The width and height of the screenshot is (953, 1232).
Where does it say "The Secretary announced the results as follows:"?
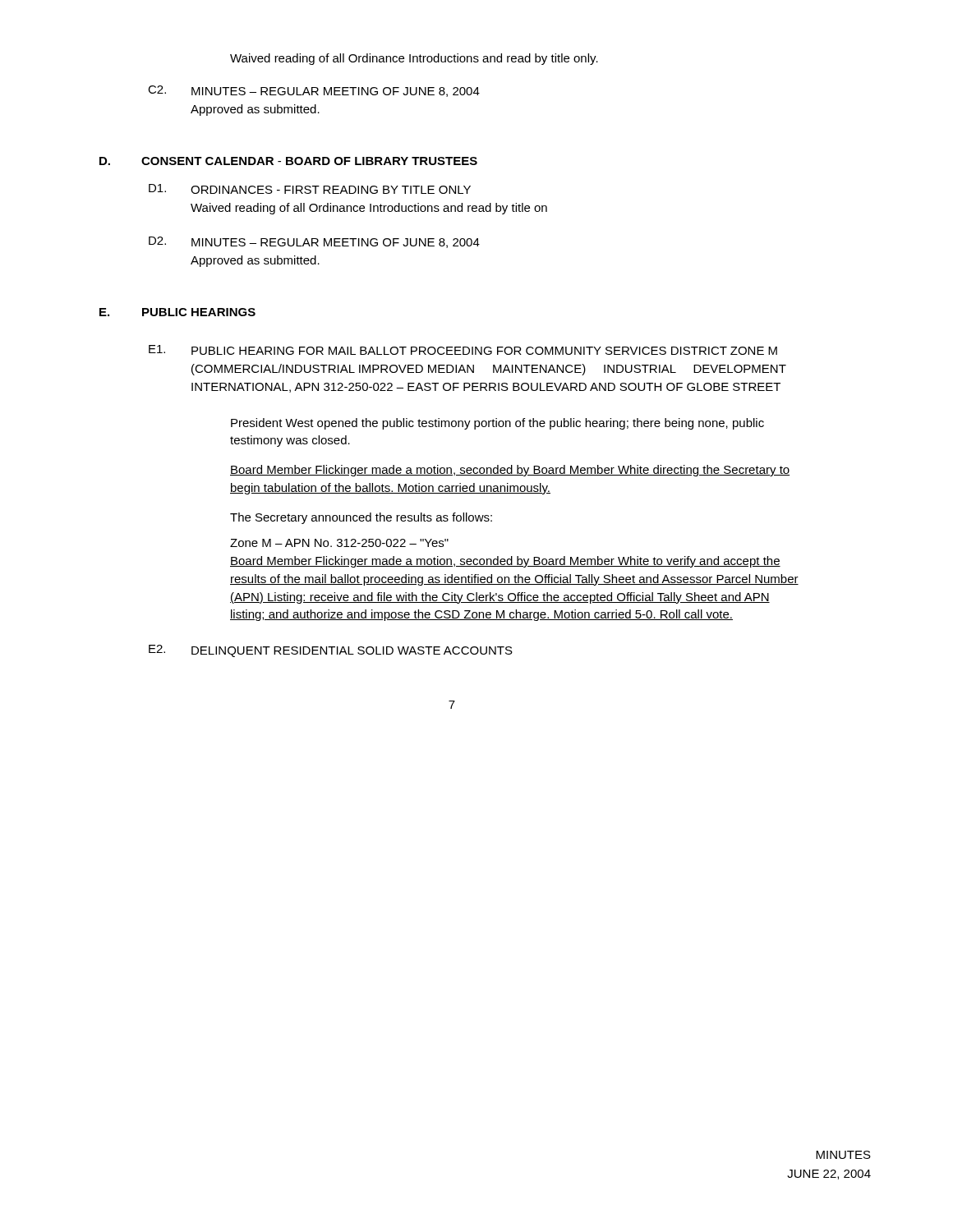[x=361, y=518]
